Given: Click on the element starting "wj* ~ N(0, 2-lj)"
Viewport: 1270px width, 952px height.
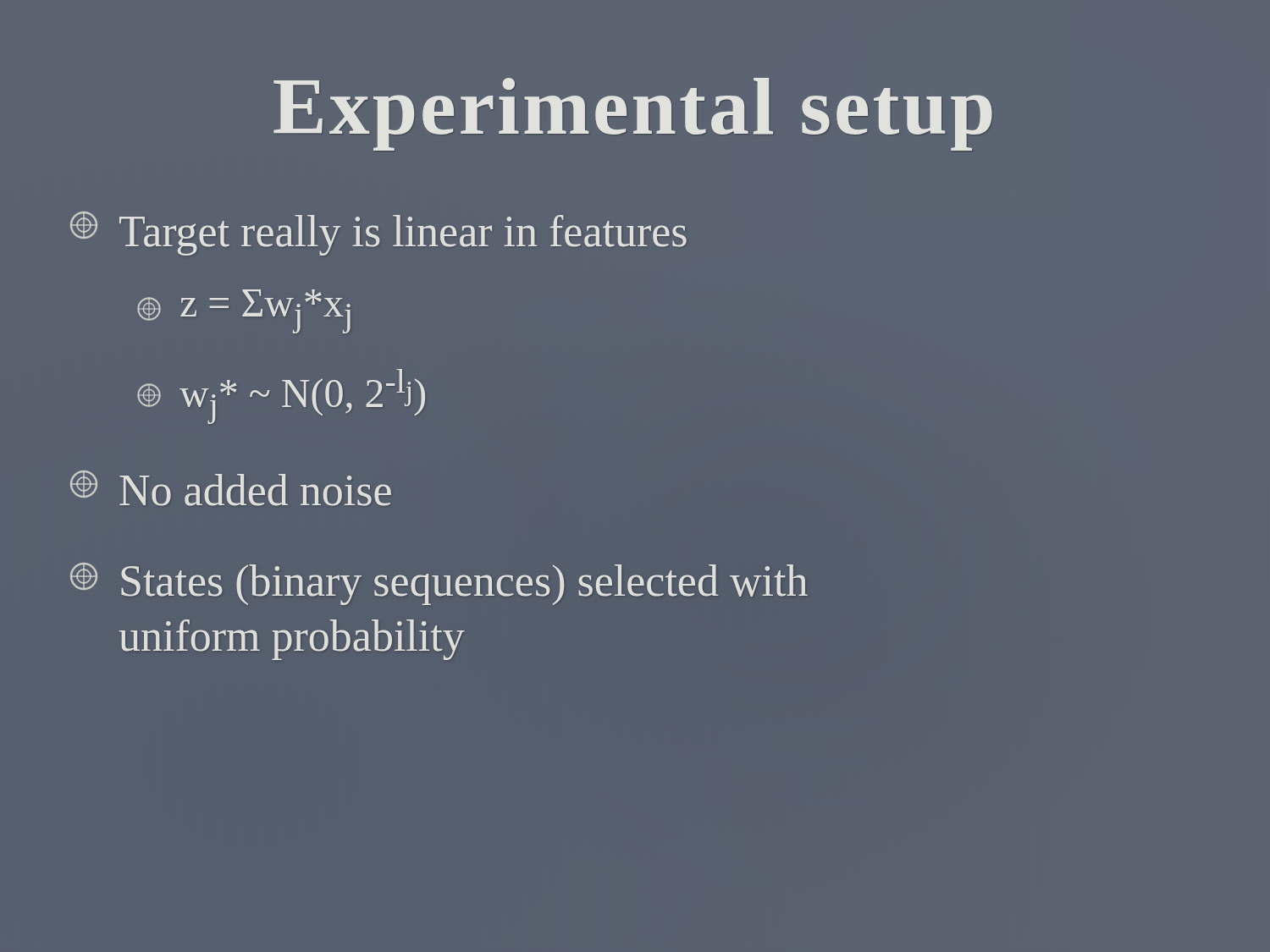Looking at the screenshot, I should (x=281, y=393).
